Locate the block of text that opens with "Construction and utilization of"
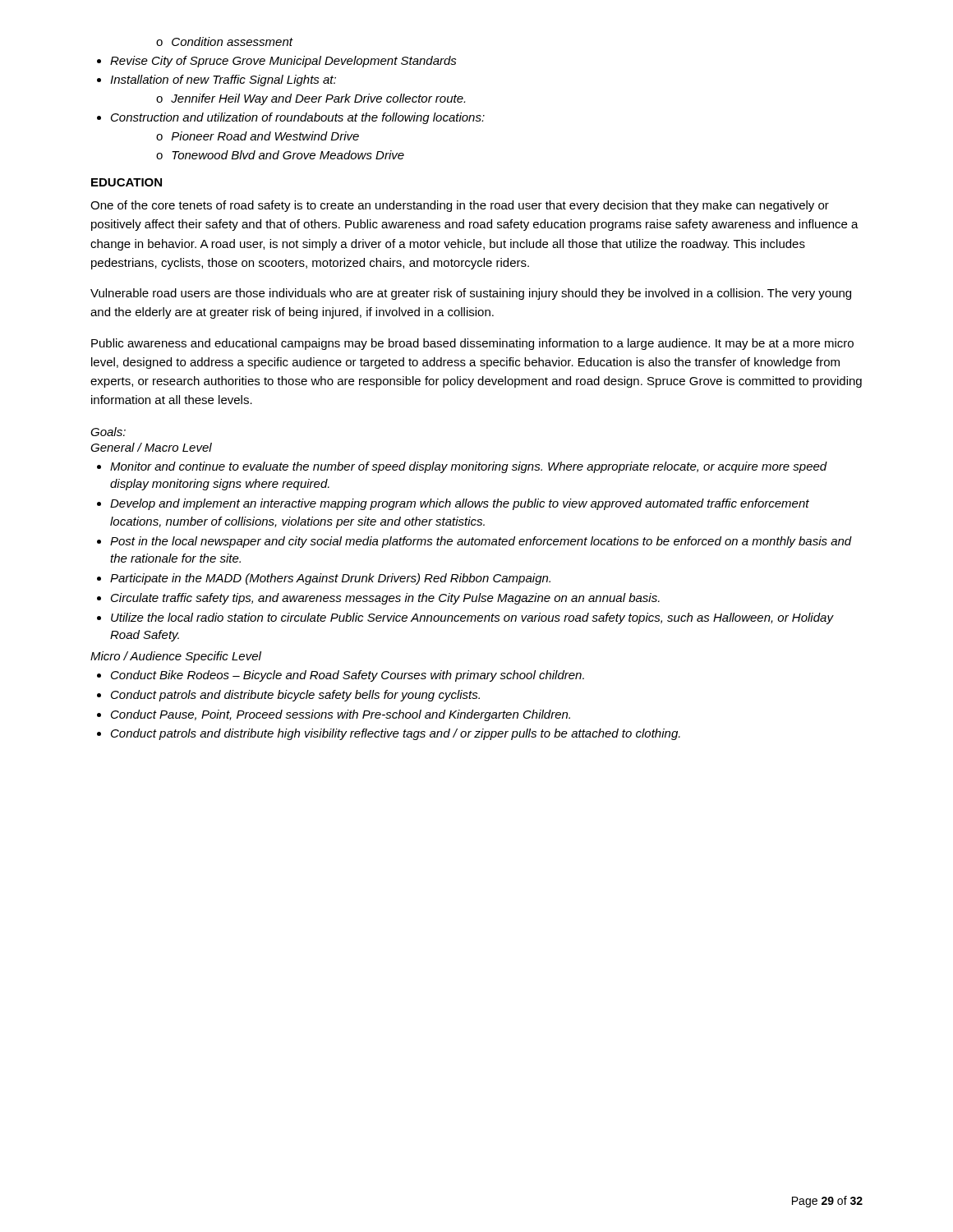The image size is (953, 1232). pos(476,117)
